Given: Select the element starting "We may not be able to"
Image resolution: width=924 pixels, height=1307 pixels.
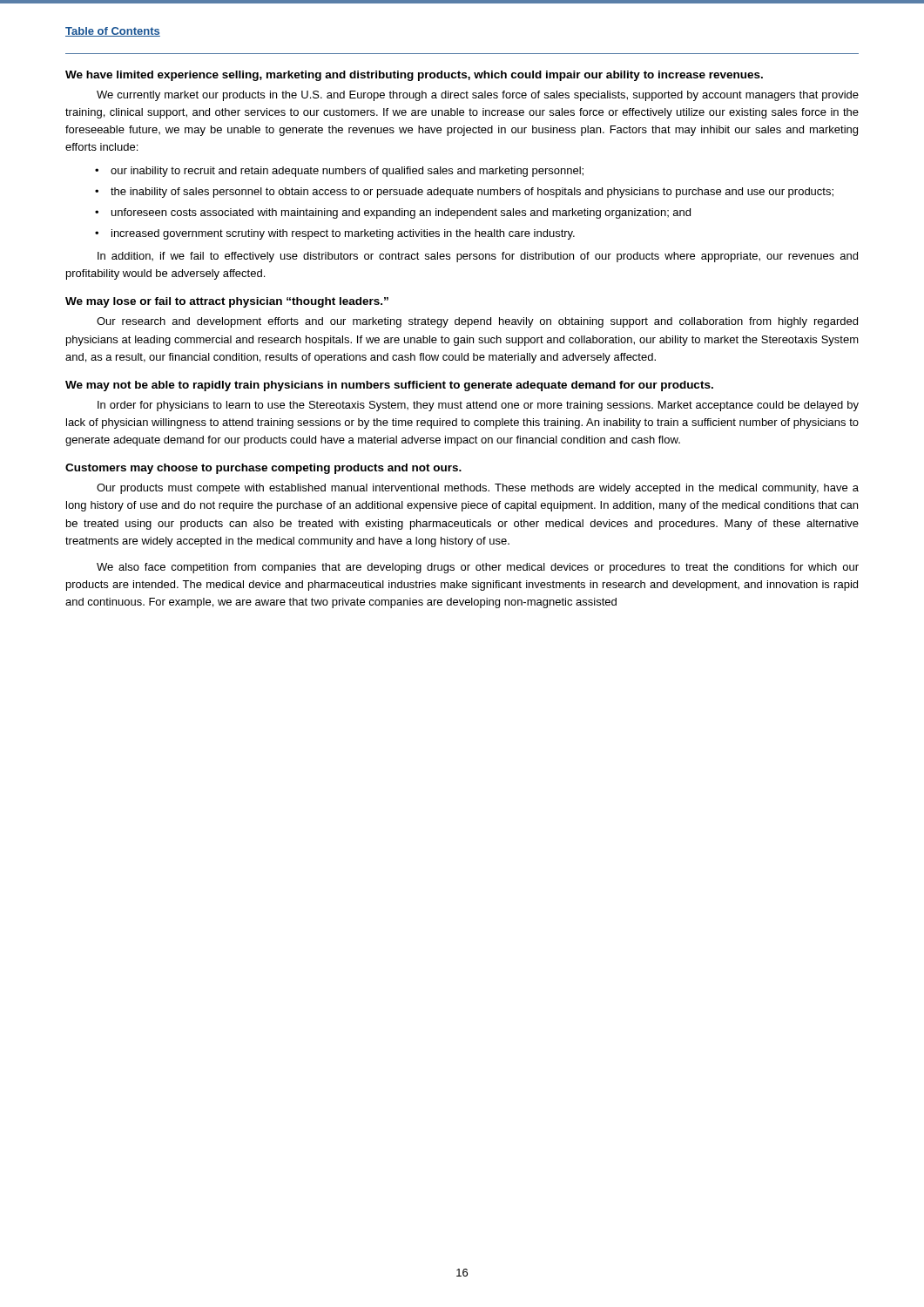Looking at the screenshot, I should click(x=390, y=385).
